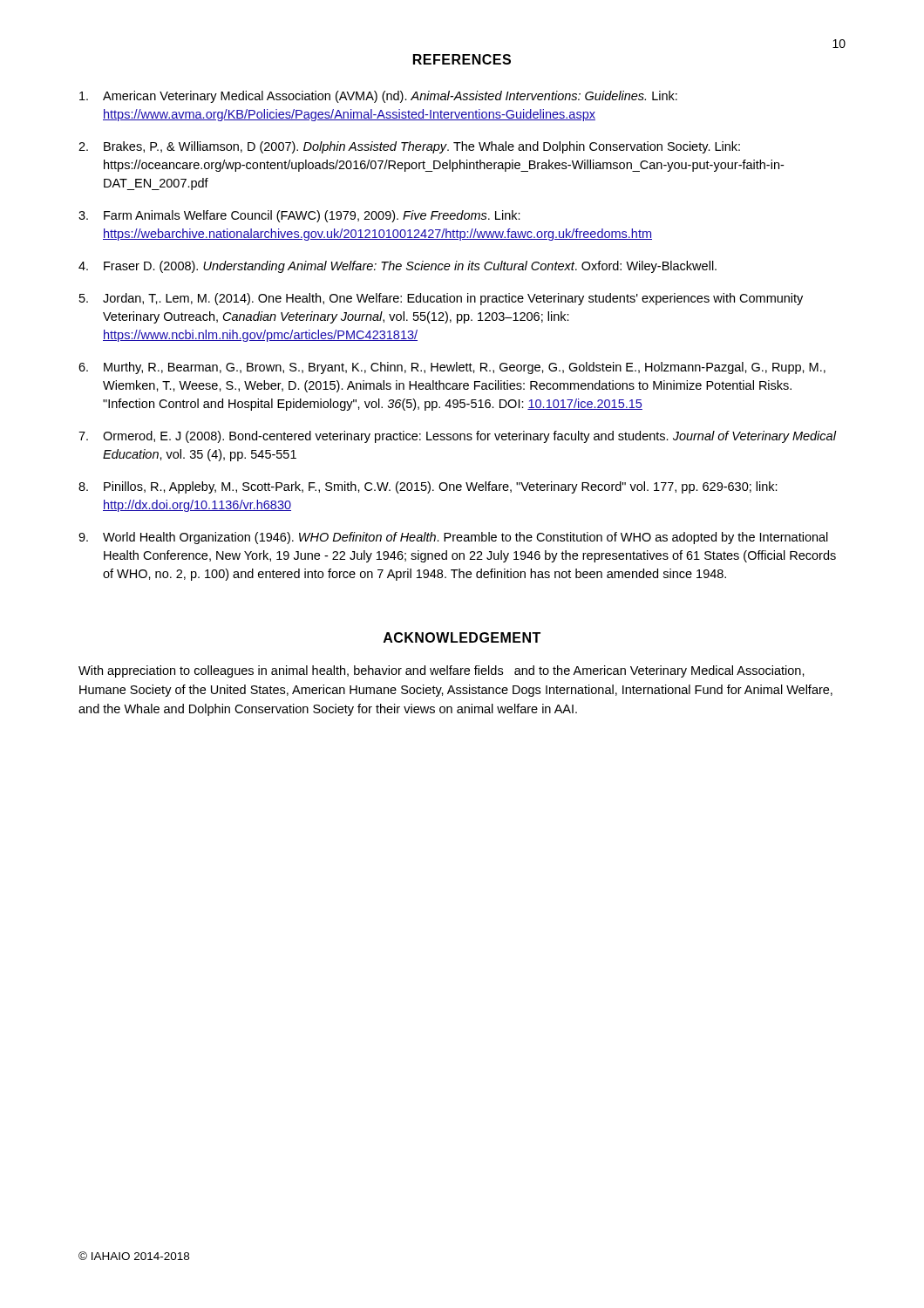Locate the block of text that opens with "3. Farm Animals Welfare Council (FAWC) (1979, 2009)."
The height and width of the screenshot is (1308, 924).
(462, 225)
